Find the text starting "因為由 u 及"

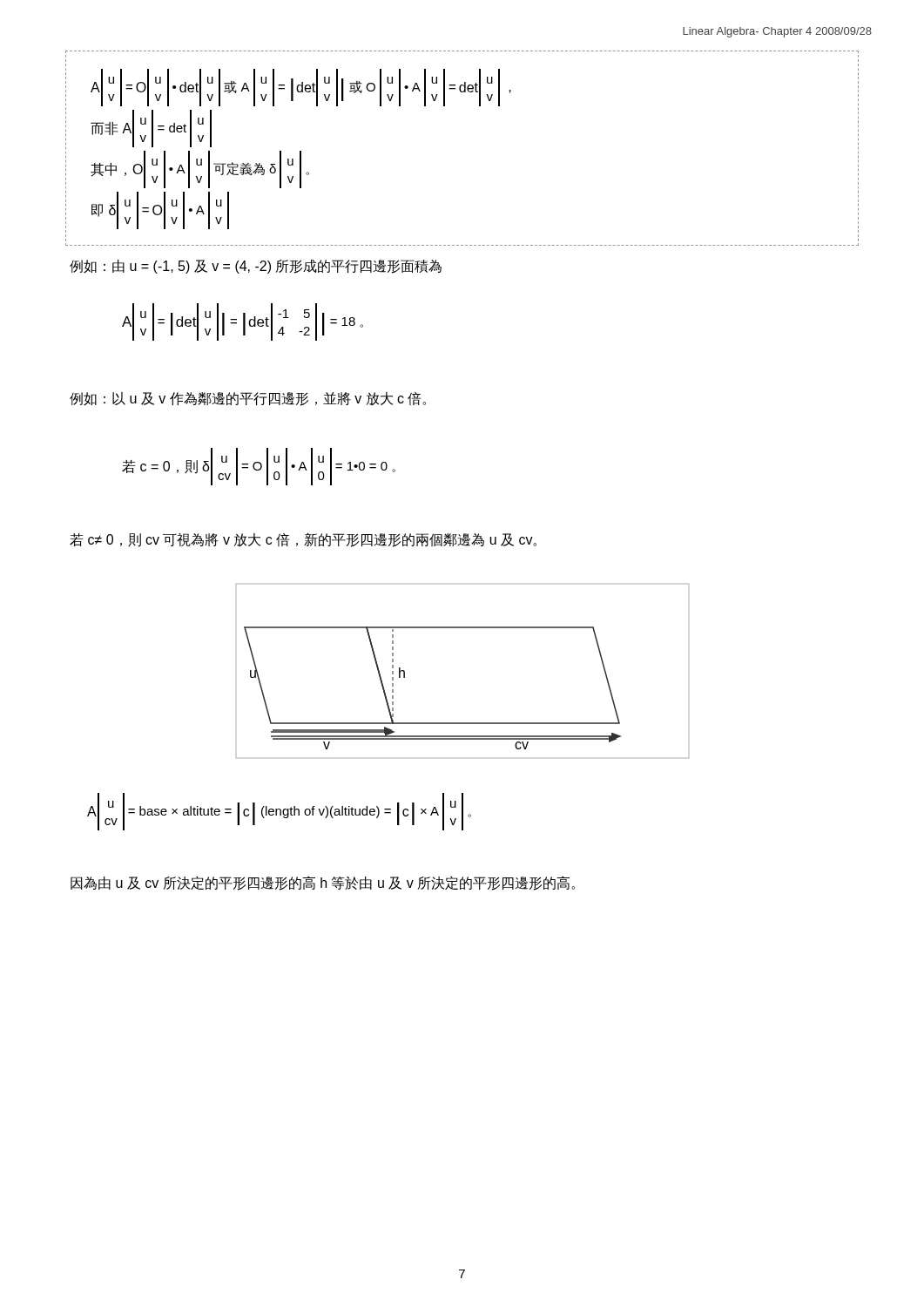tap(327, 883)
